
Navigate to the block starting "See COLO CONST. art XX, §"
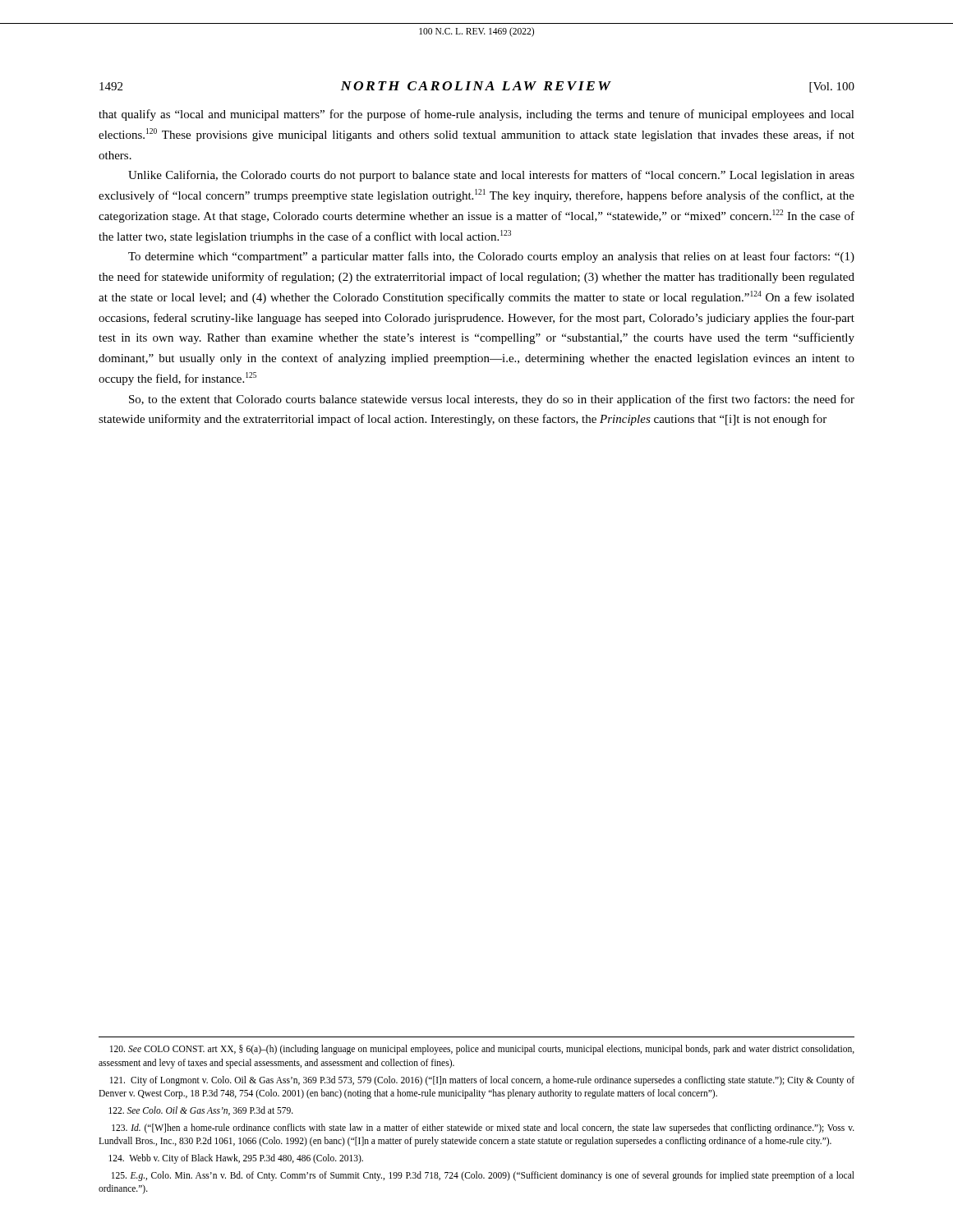coord(476,1056)
